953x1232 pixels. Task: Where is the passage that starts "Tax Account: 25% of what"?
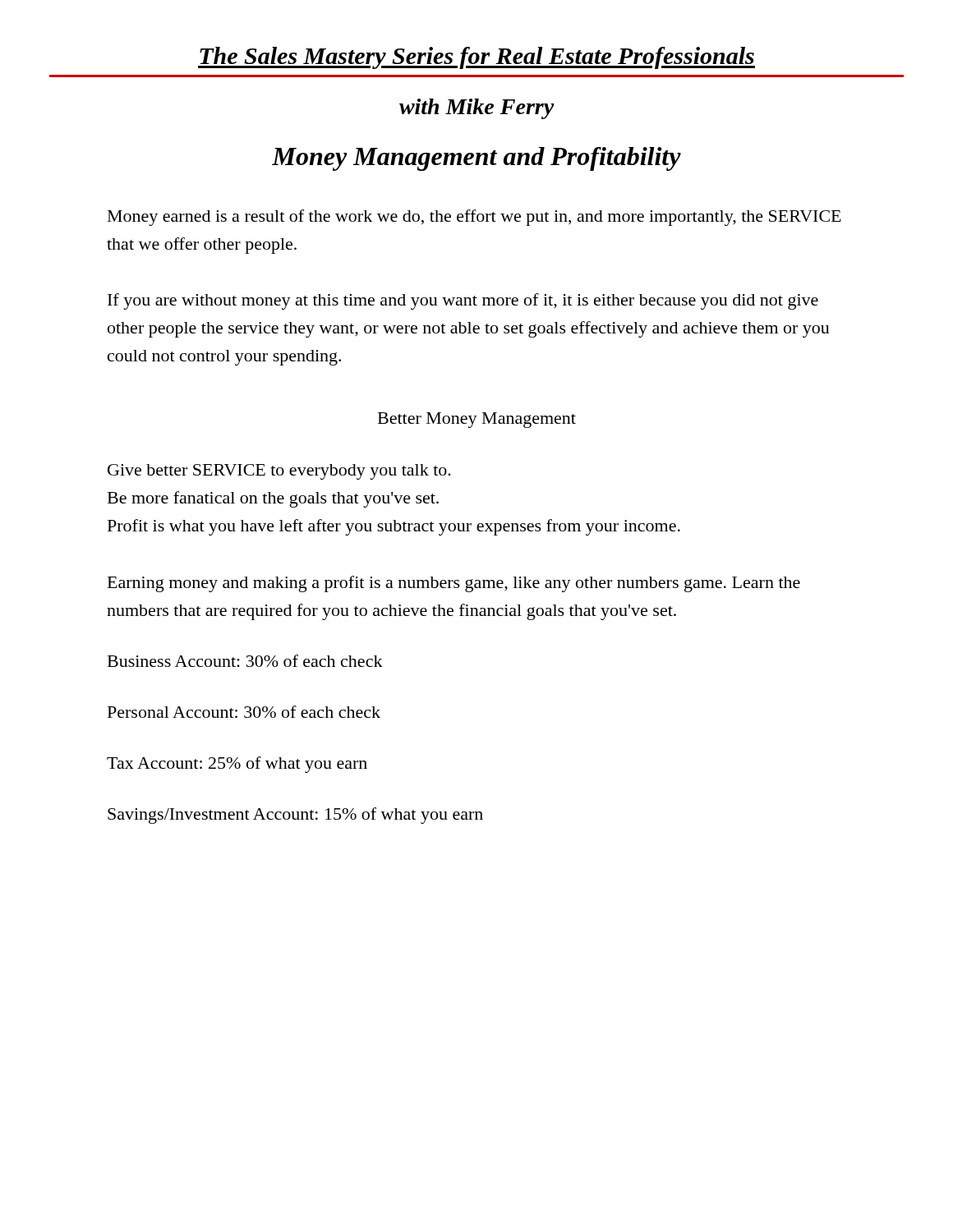coord(237,763)
